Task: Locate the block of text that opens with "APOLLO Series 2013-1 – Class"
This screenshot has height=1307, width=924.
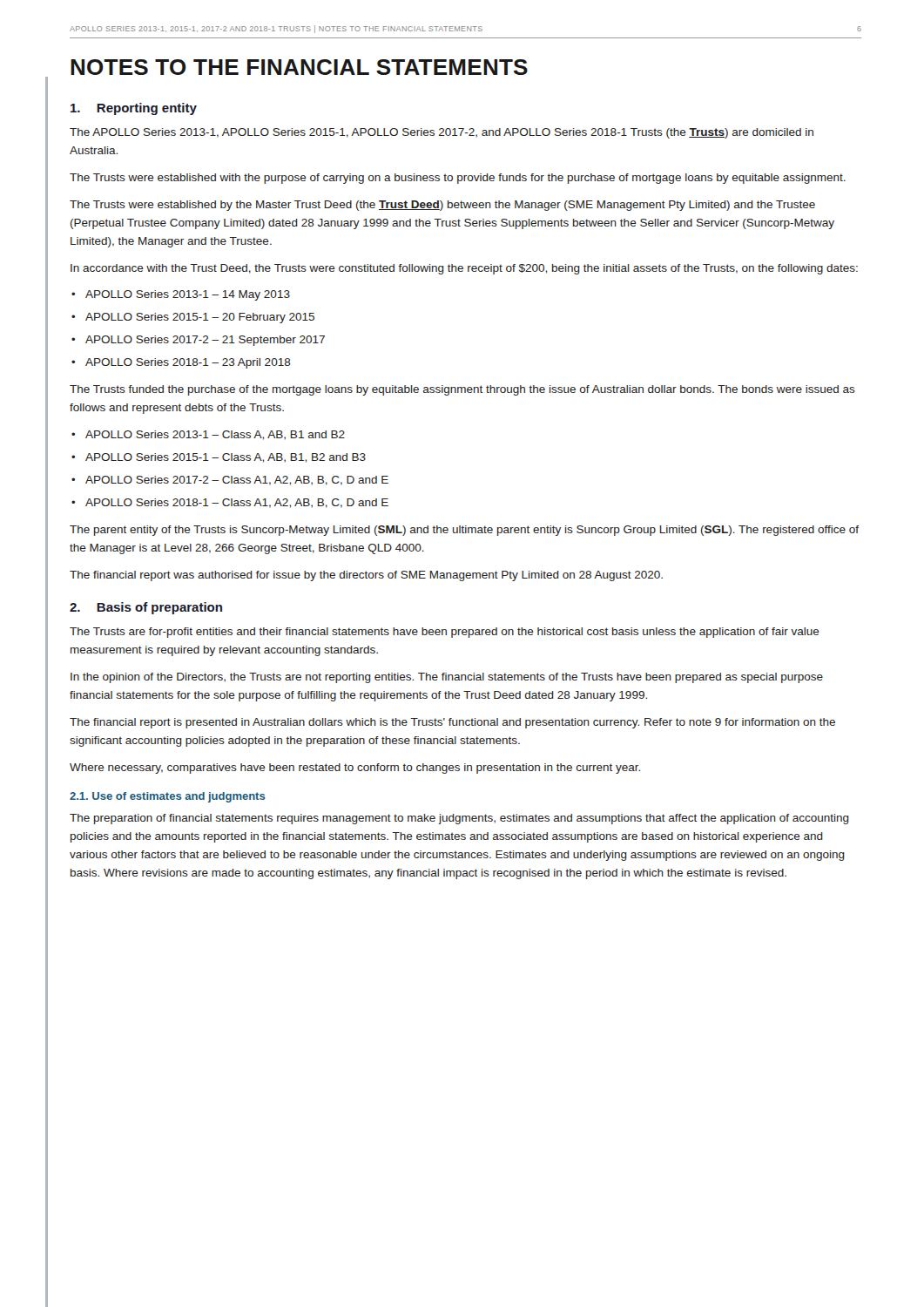Action: [208, 435]
